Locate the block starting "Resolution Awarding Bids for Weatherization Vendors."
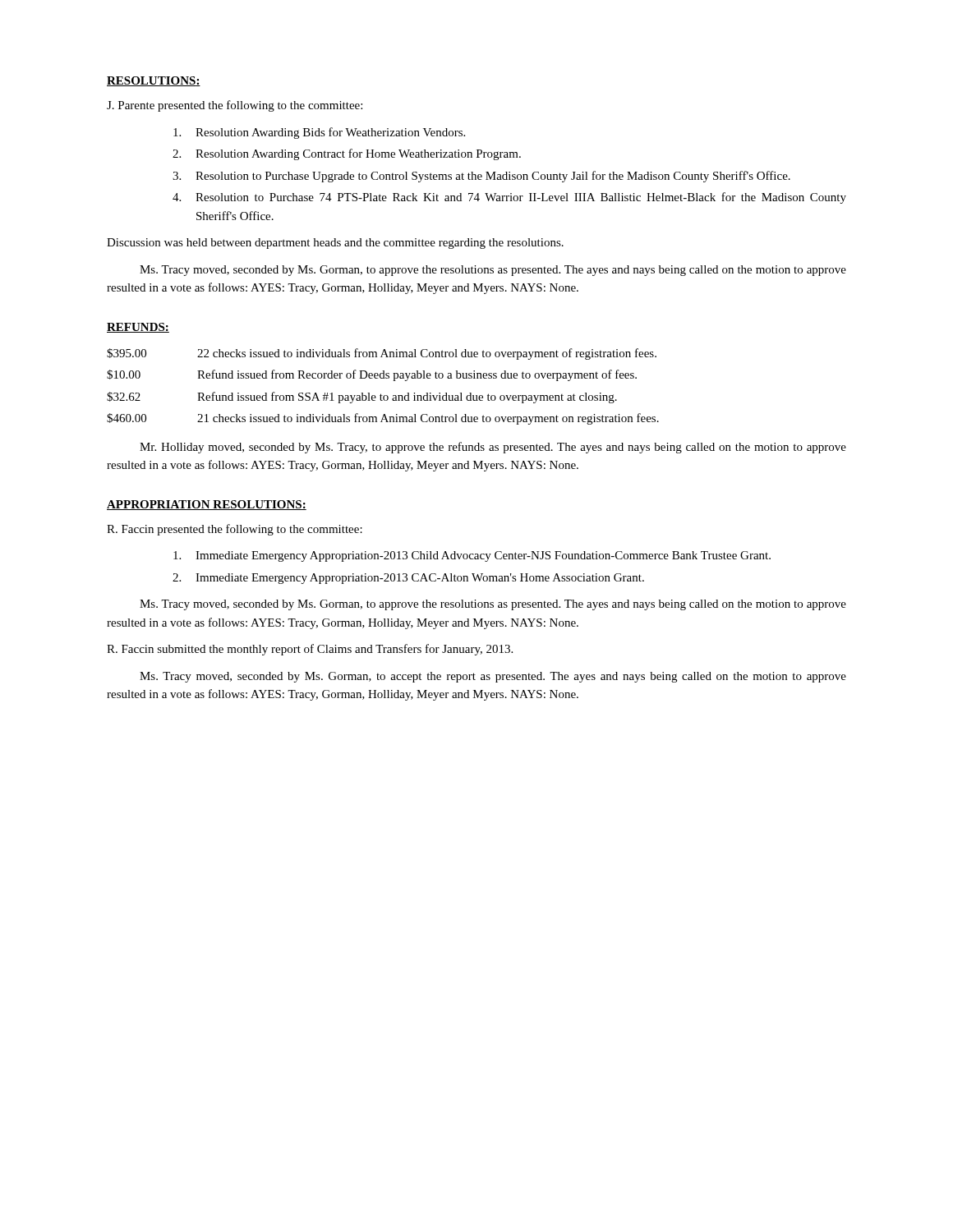Screen dimensions: 1232x953 (319, 133)
